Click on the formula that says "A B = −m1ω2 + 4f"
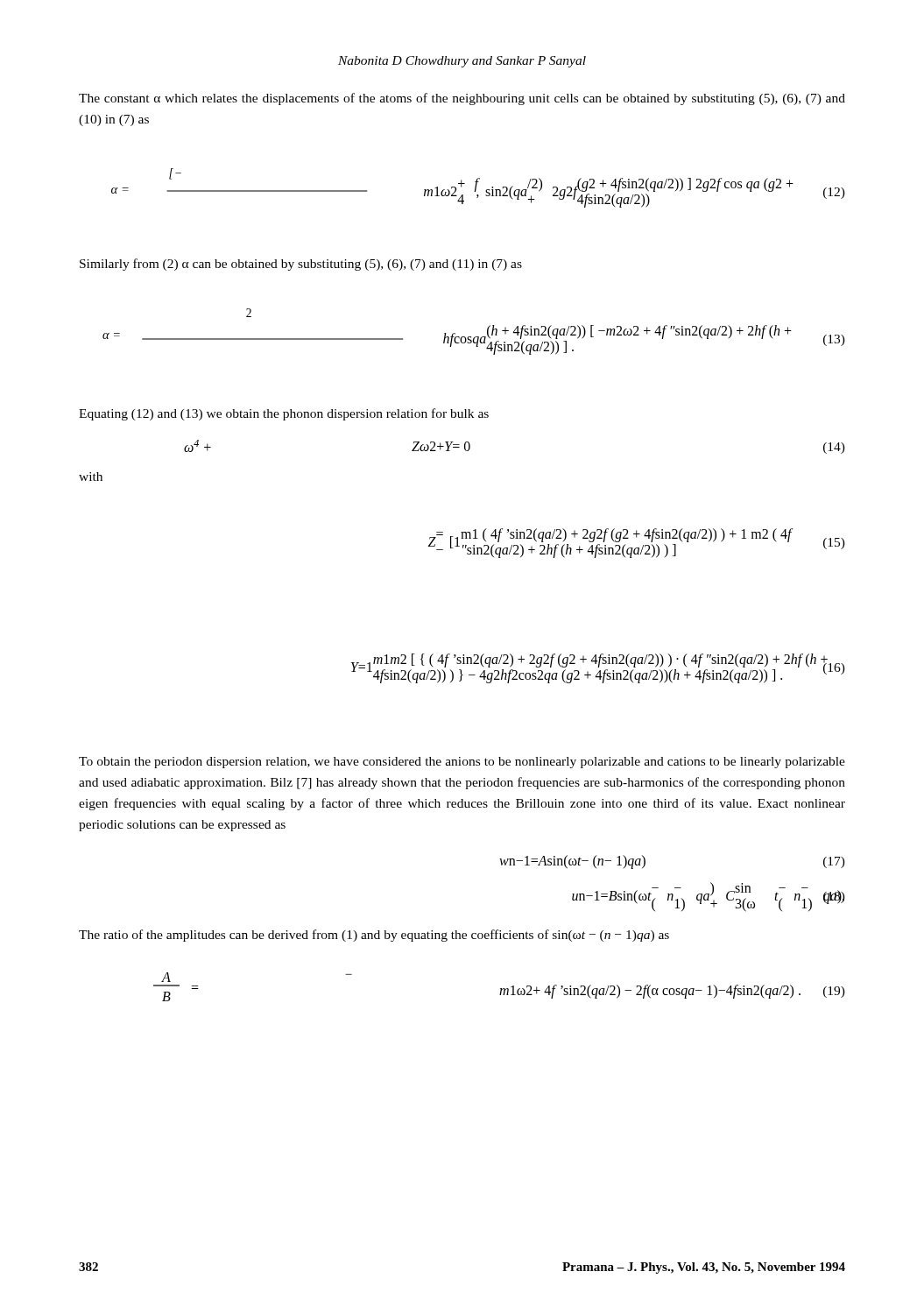 pyautogui.click(x=499, y=987)
